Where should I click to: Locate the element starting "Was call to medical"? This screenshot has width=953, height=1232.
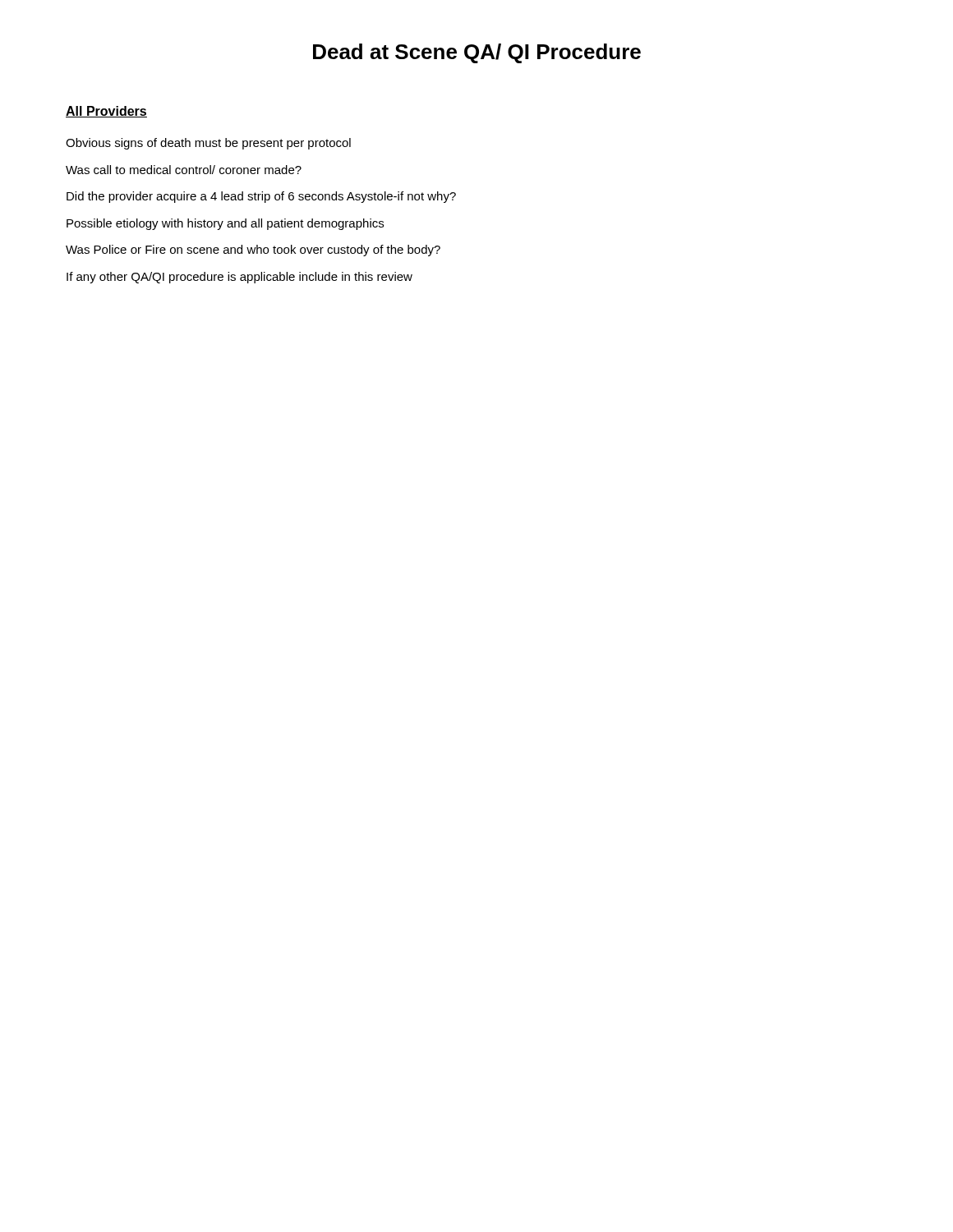(x=184, y=169)
